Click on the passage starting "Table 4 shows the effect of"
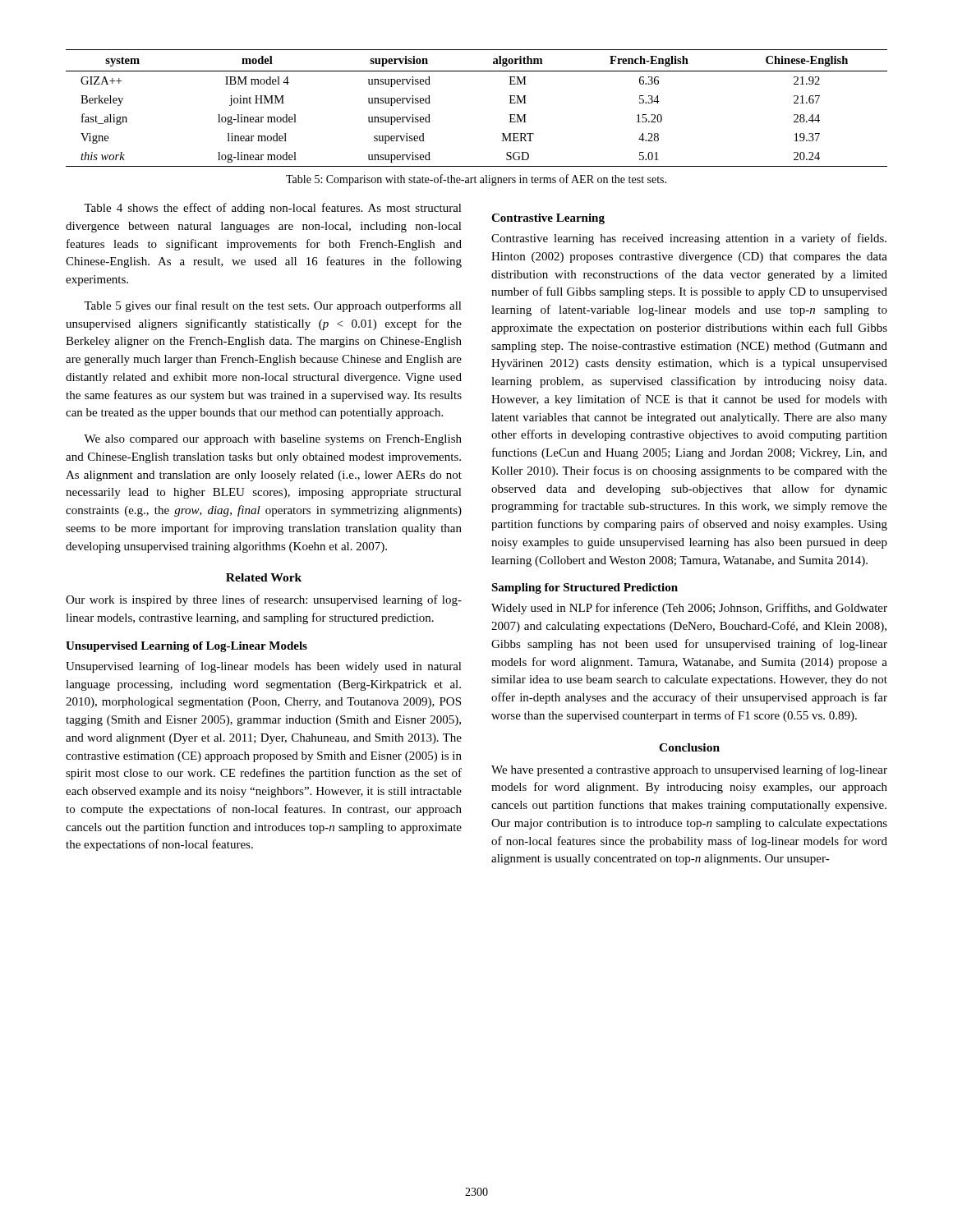Image resolution: width=953 pixels, height=1232 pixels. point(264,244)
